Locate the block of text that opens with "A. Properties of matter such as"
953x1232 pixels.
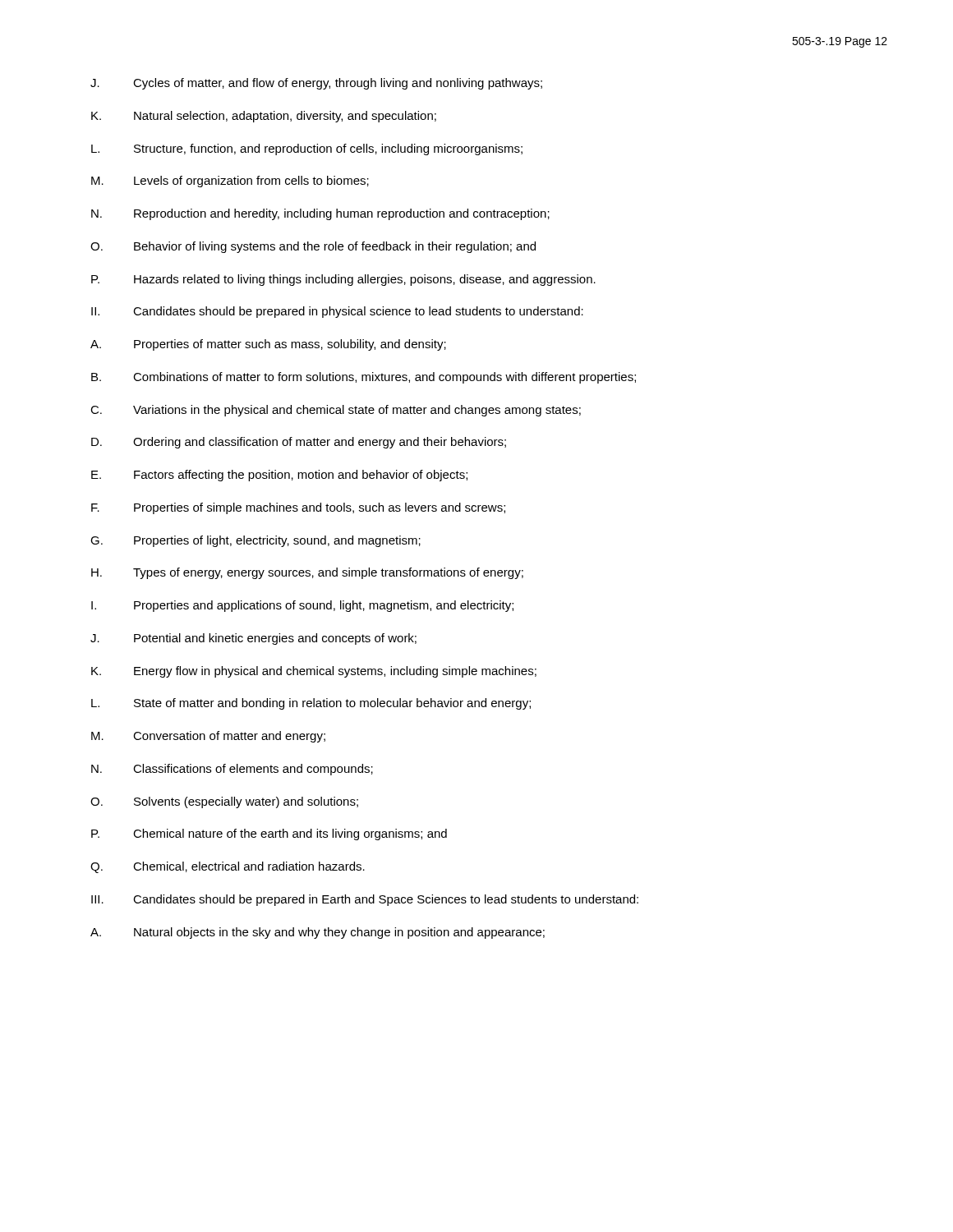click(x=268, y=345)
